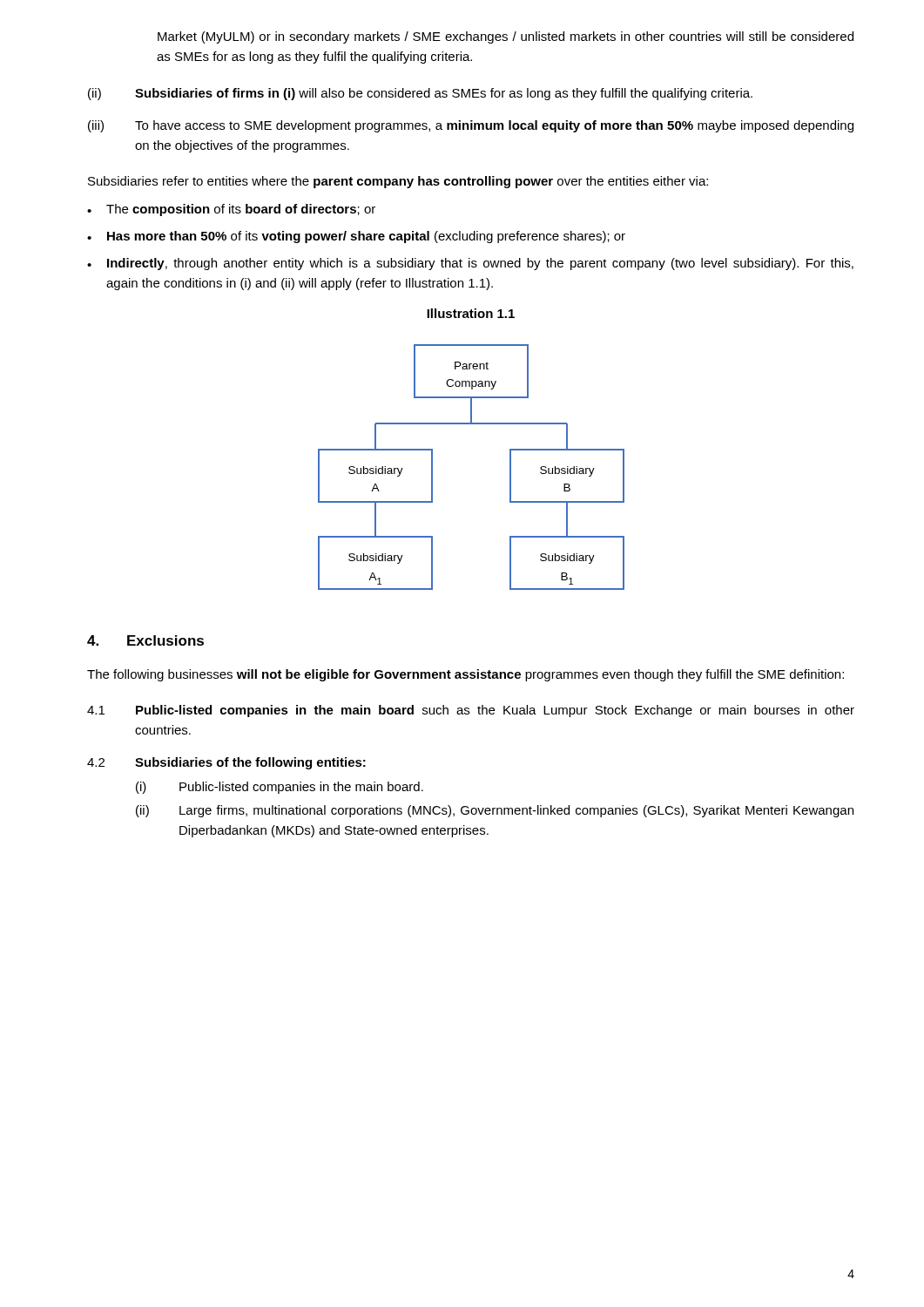Find the element starting "(iii) To have access to SME development"

point(471,135)
